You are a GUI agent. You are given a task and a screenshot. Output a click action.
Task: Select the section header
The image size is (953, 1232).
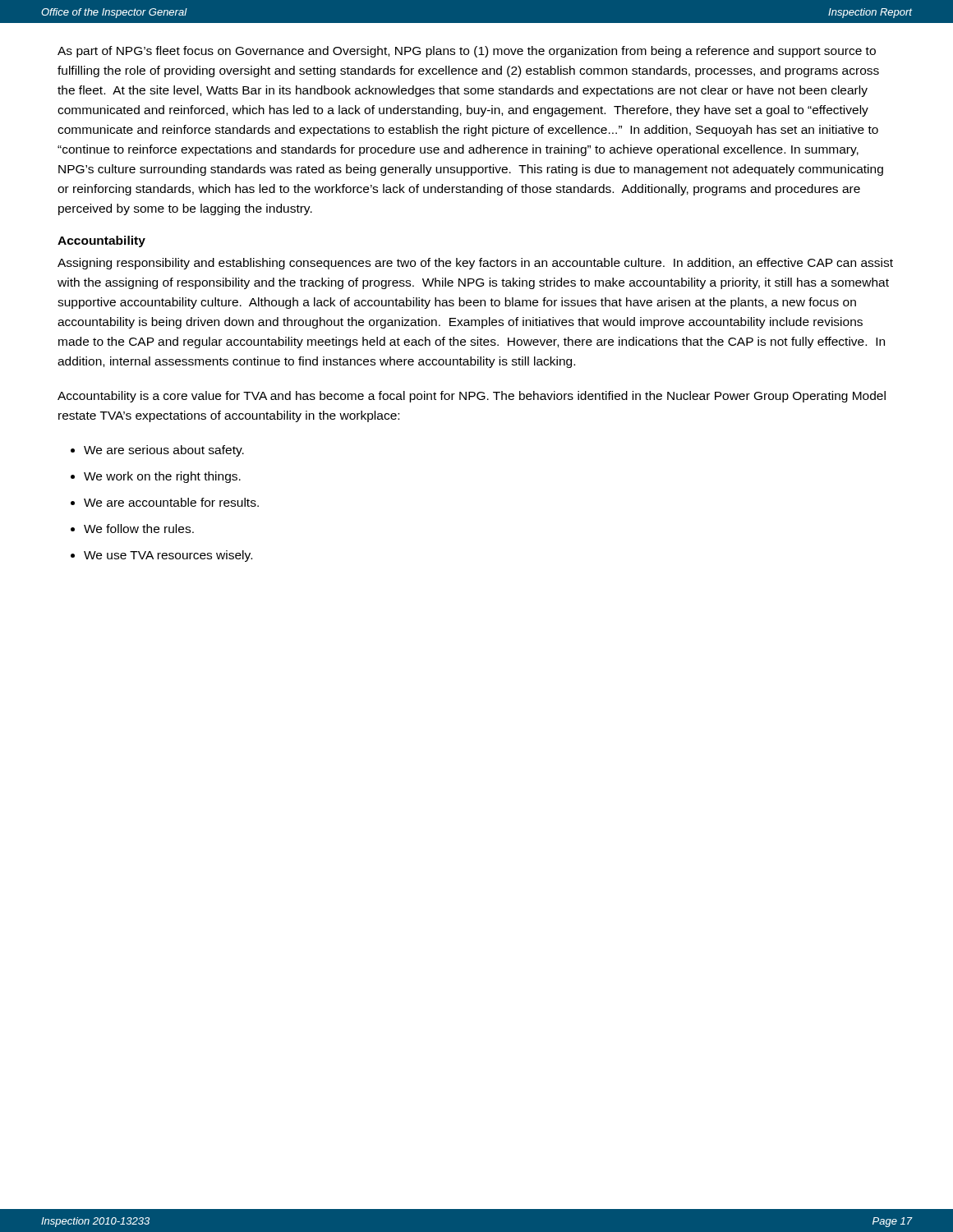point(101,240)
